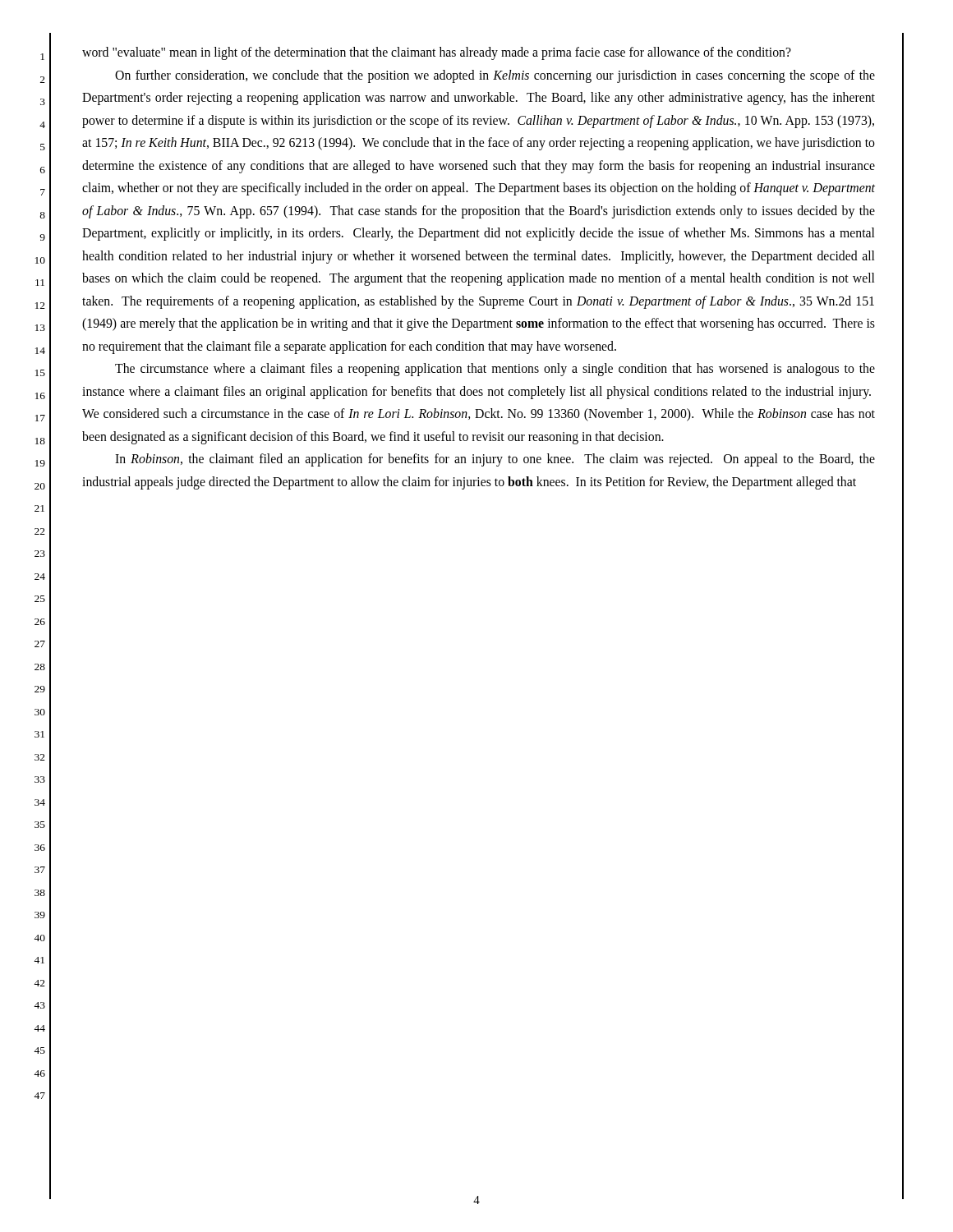953x1232 pixels.
Task: Point to the region starting "In Robinson, the claimant filed an application"
Action: point(479,470)
